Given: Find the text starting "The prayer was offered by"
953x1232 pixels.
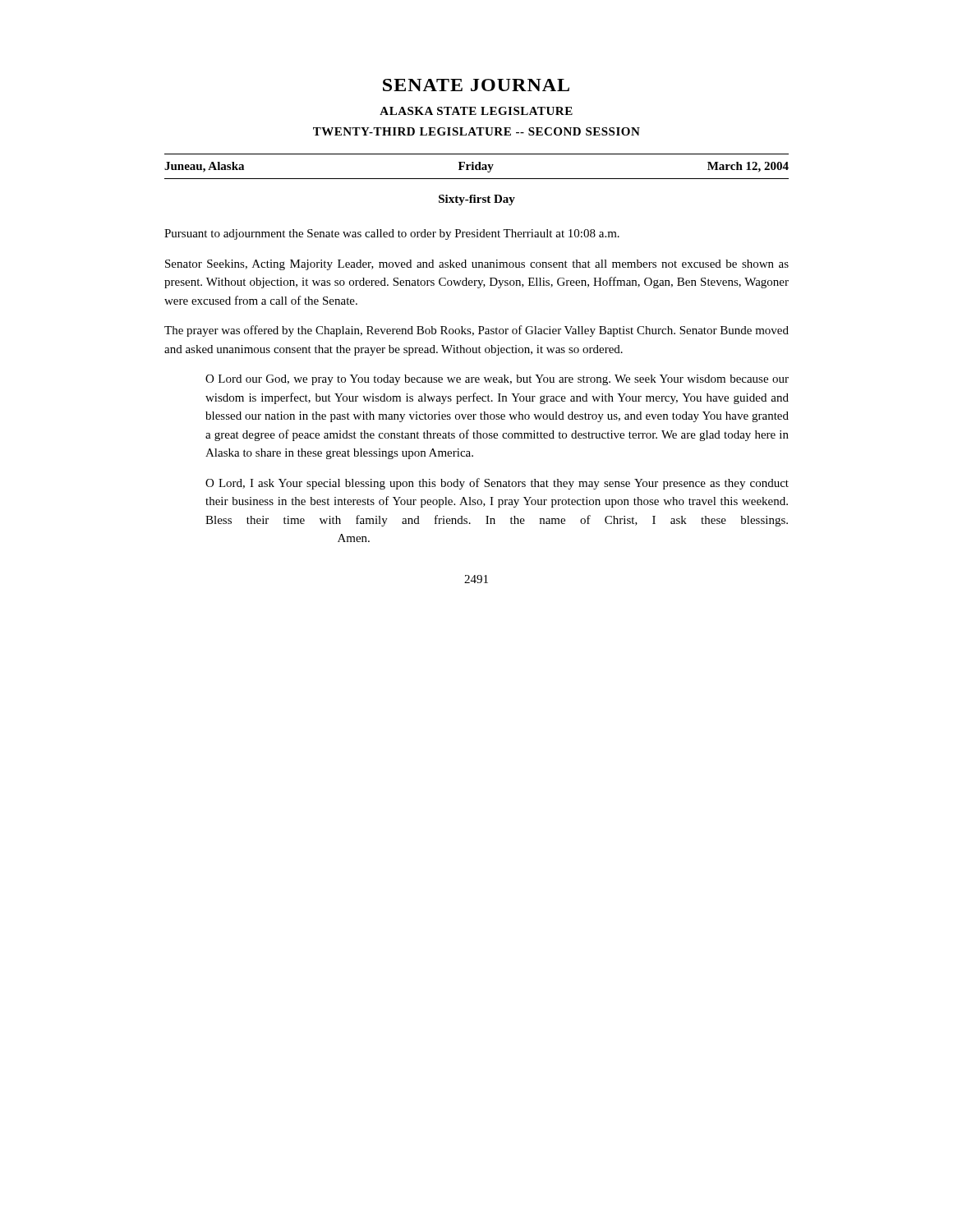Looking at the screenshot, I should pos(476,339).
